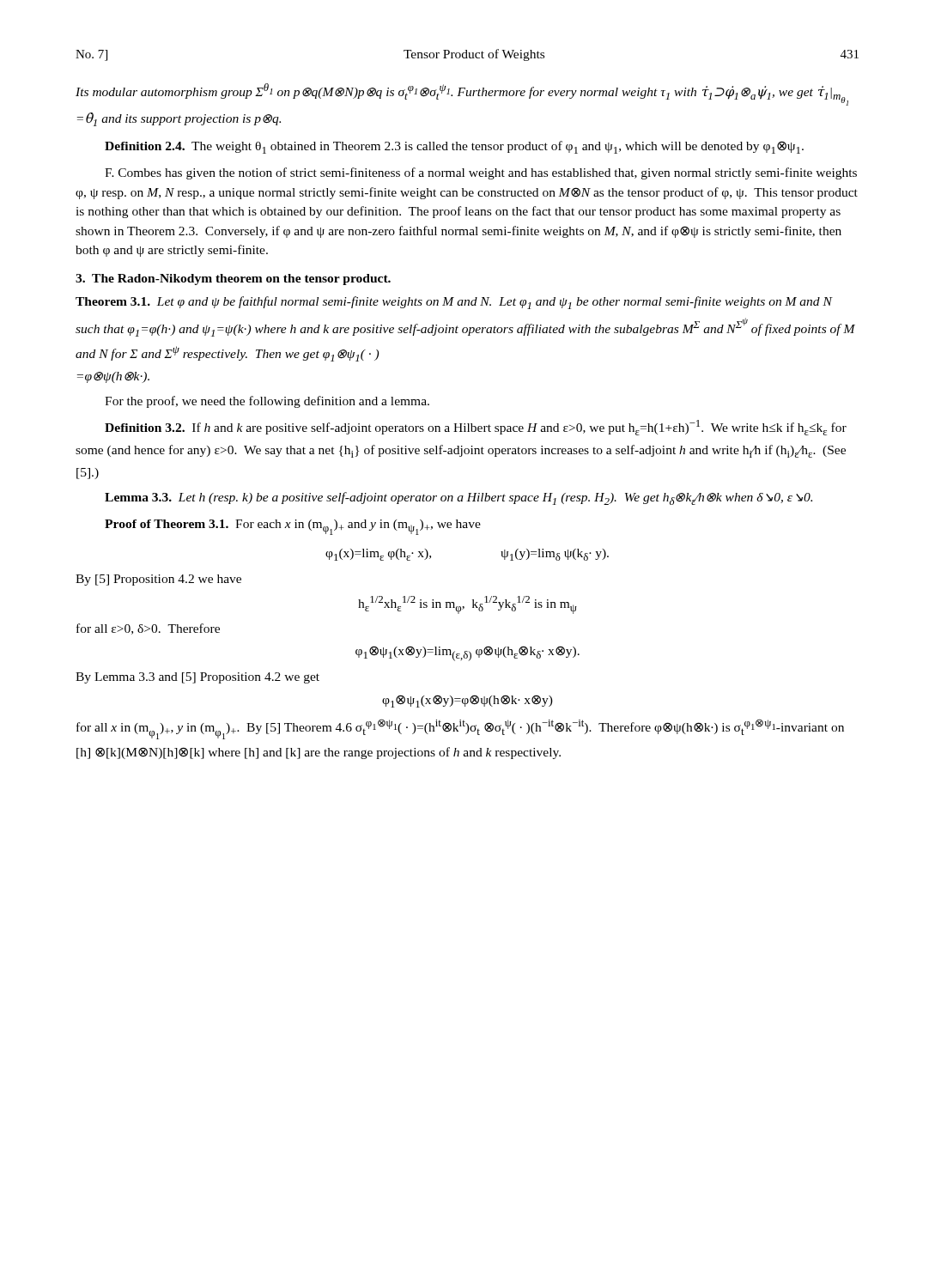Find "φ1(x)=limε φ(hε· x), ψ1(y)=limδ ψ(kδ· y)." on this page
The height and width of the screenshot is (1288, 935).
377,554
